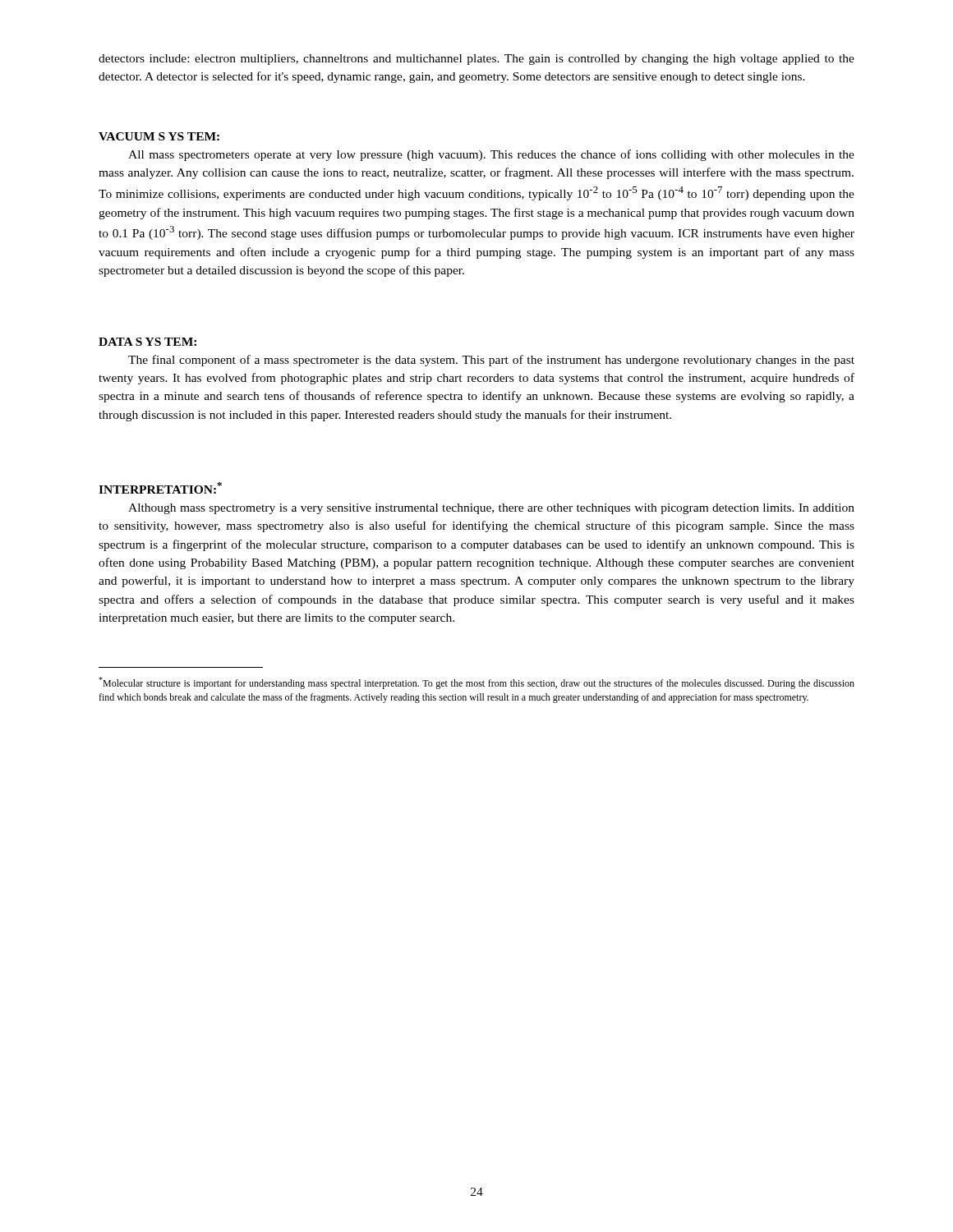The width and height of the screenshot is (953, 1232).
Task: Select the block starting "All mass spectrometers operate at very"
Action: 476,213
